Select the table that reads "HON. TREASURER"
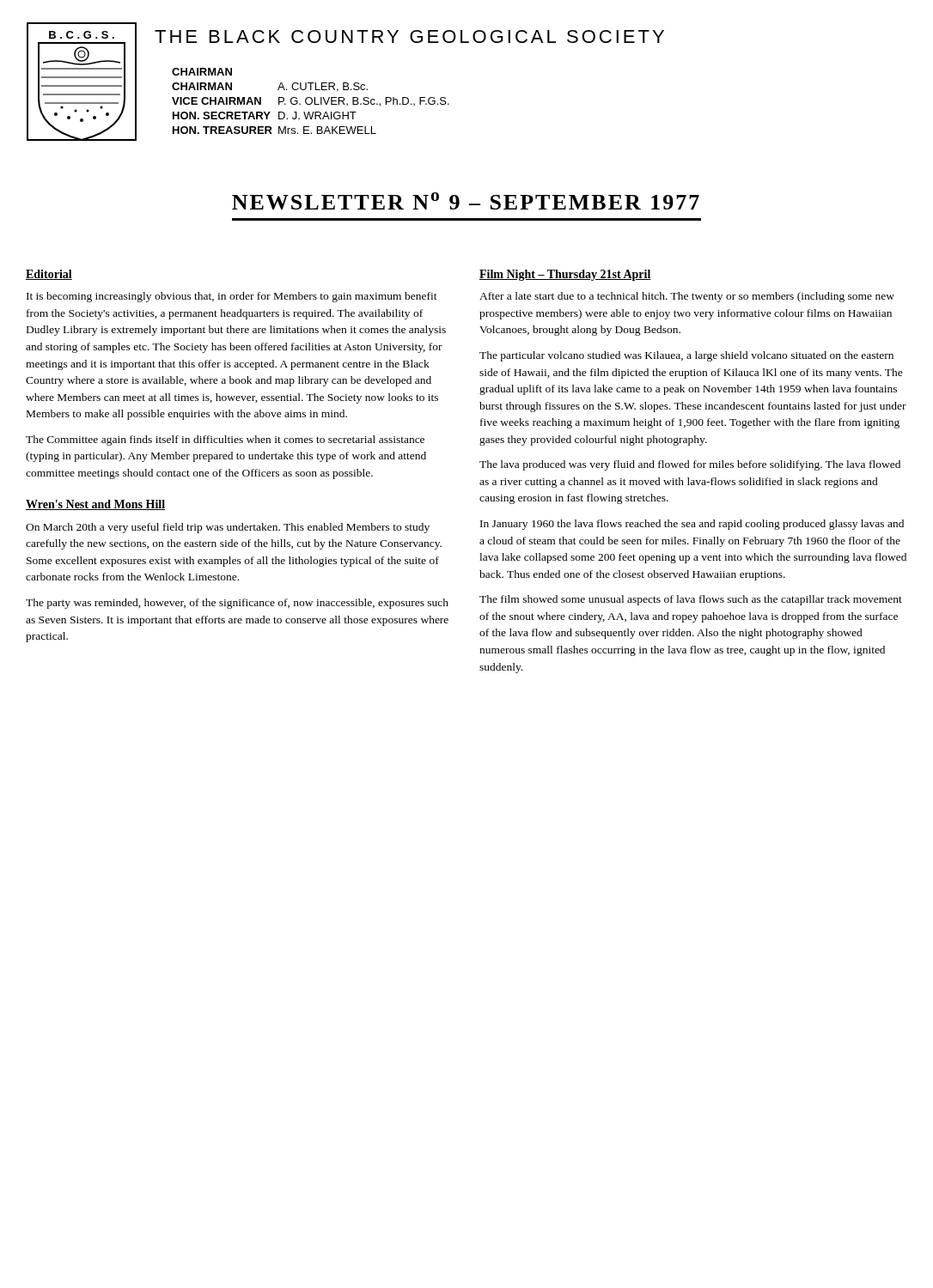The image size is (933, 1288). point(313,101)
